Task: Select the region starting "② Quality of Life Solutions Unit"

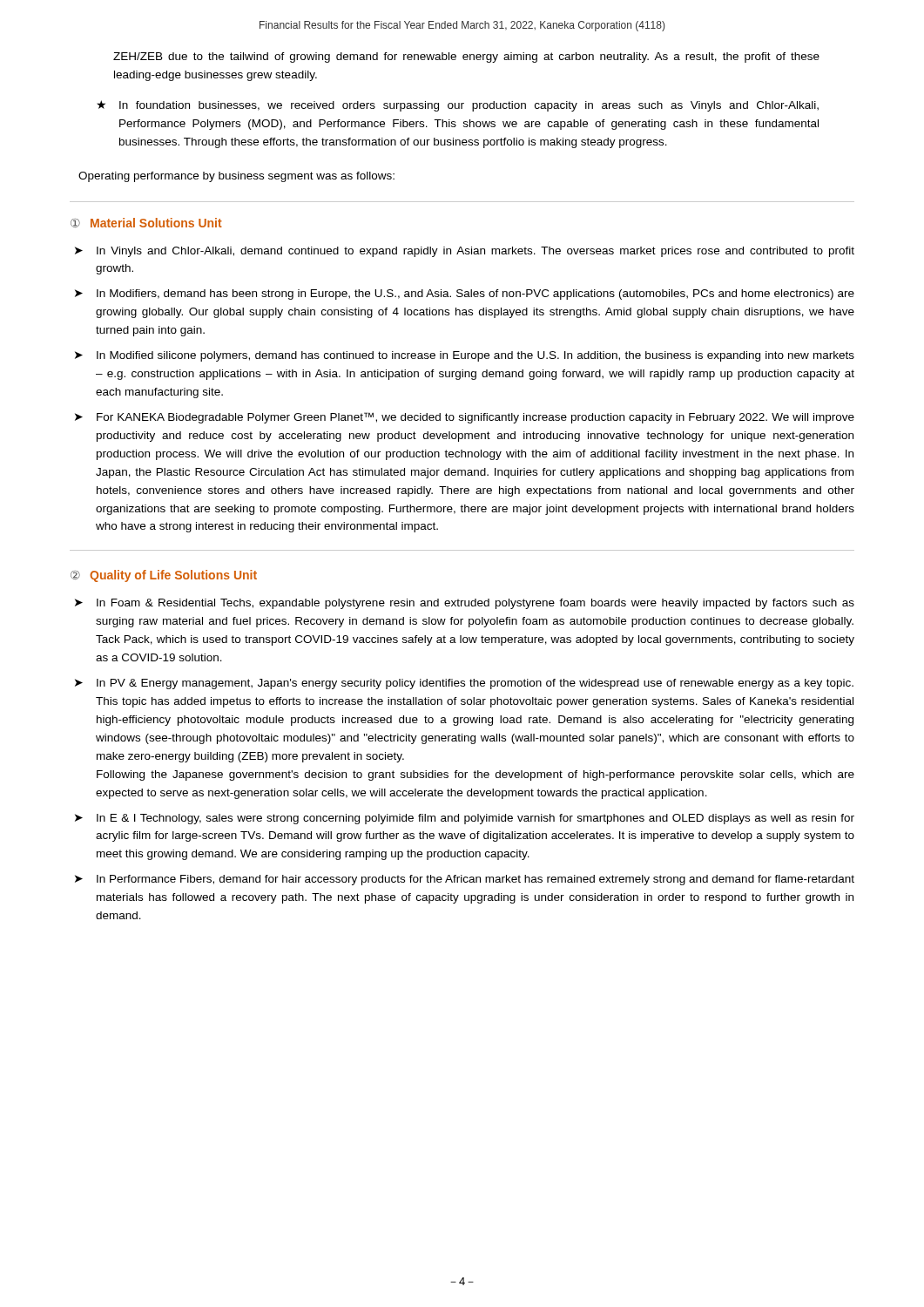Action: point(163,575)
